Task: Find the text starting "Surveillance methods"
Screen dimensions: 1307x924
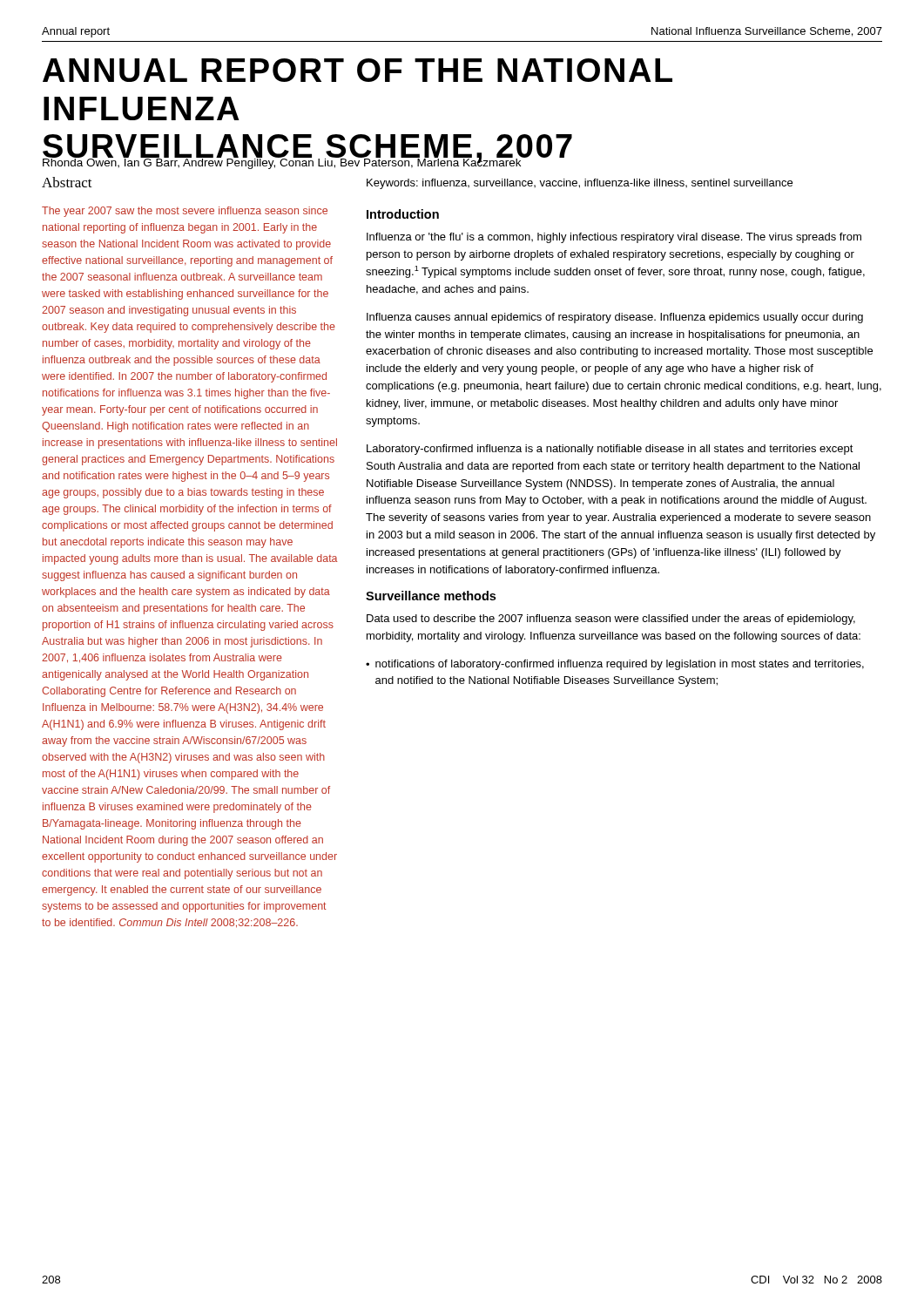Action: pyautogui.click(x=431, y=596)
